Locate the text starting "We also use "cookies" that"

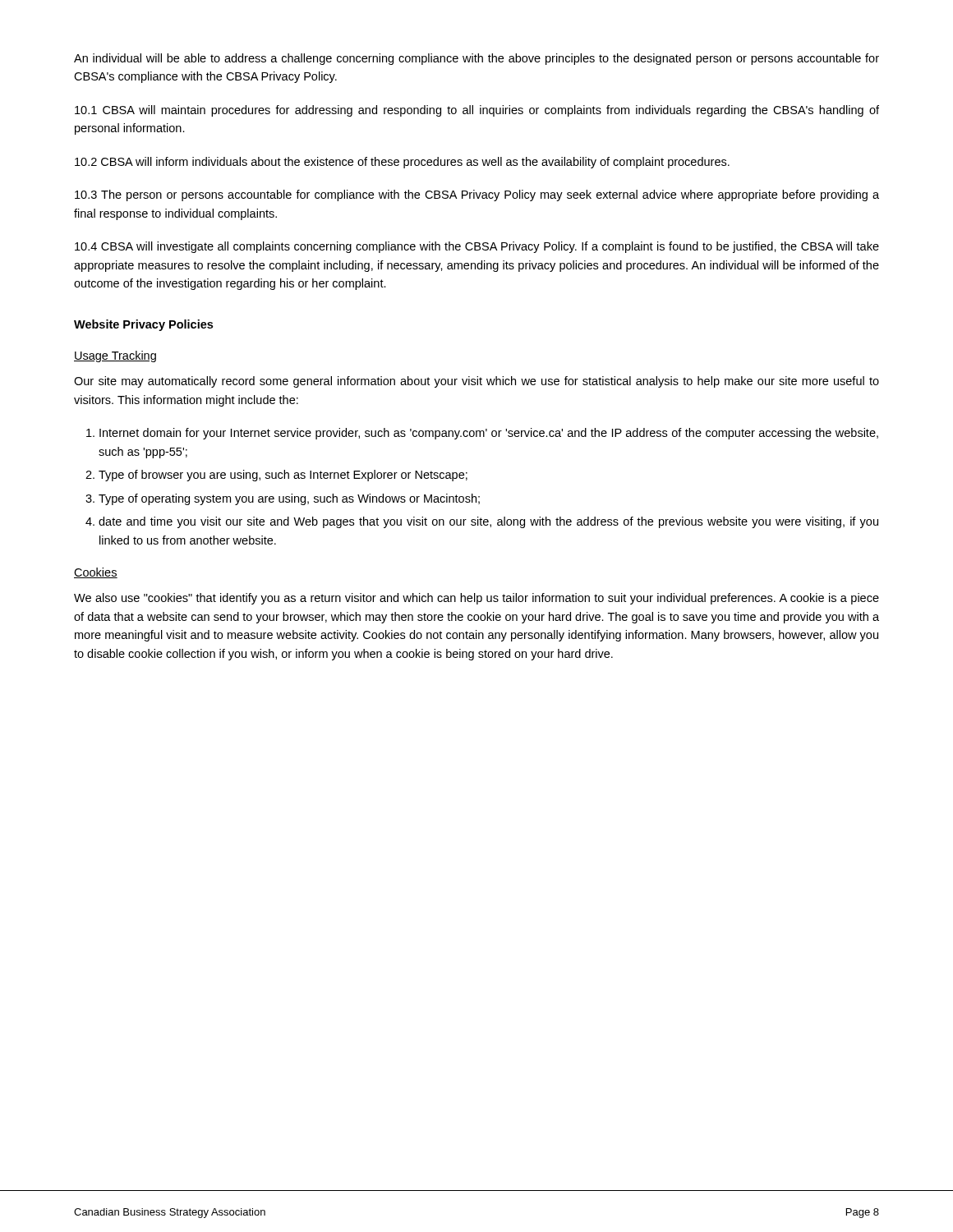[476, 626]
